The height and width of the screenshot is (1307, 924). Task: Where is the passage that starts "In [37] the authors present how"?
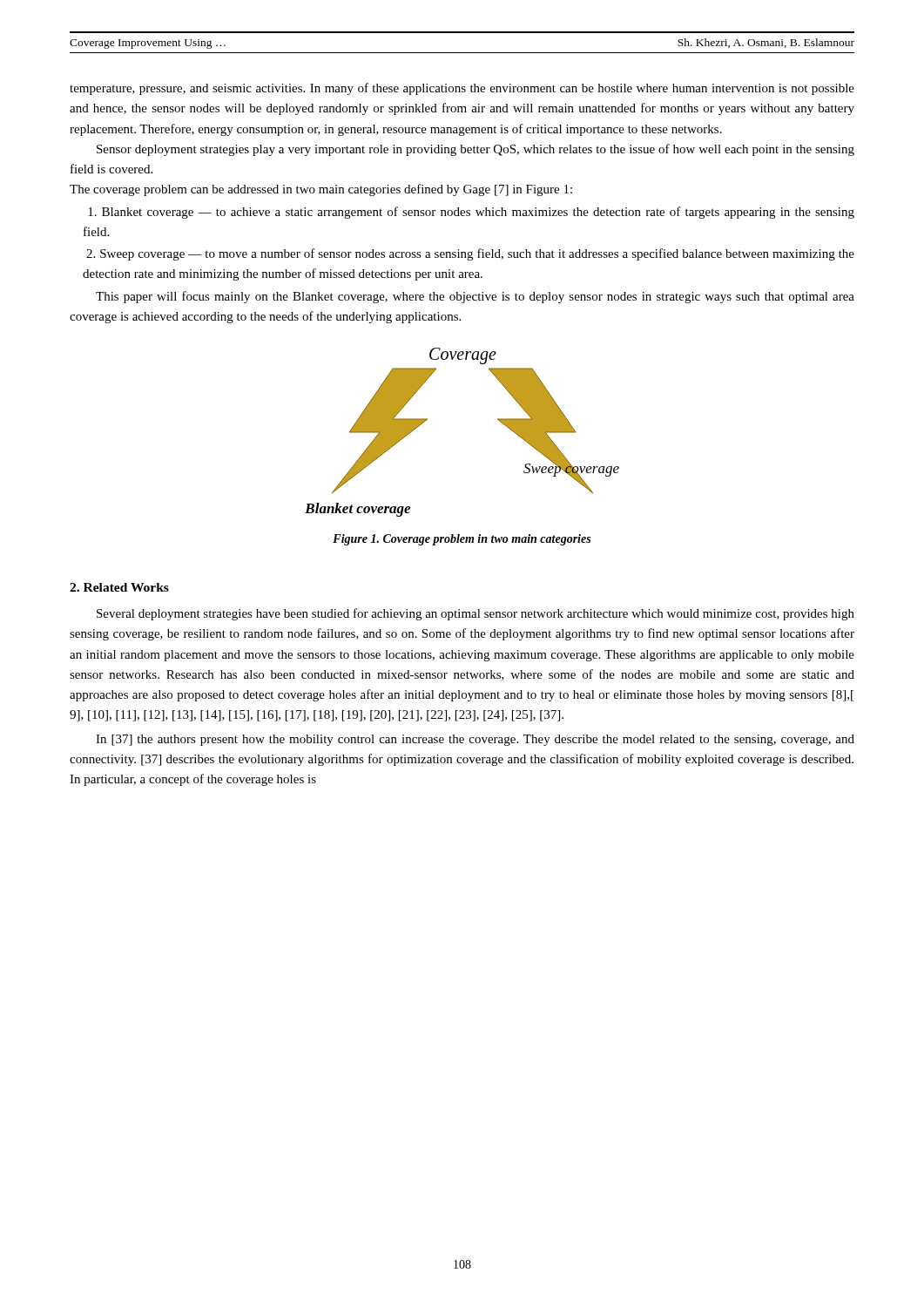click(x=462, y=759)
